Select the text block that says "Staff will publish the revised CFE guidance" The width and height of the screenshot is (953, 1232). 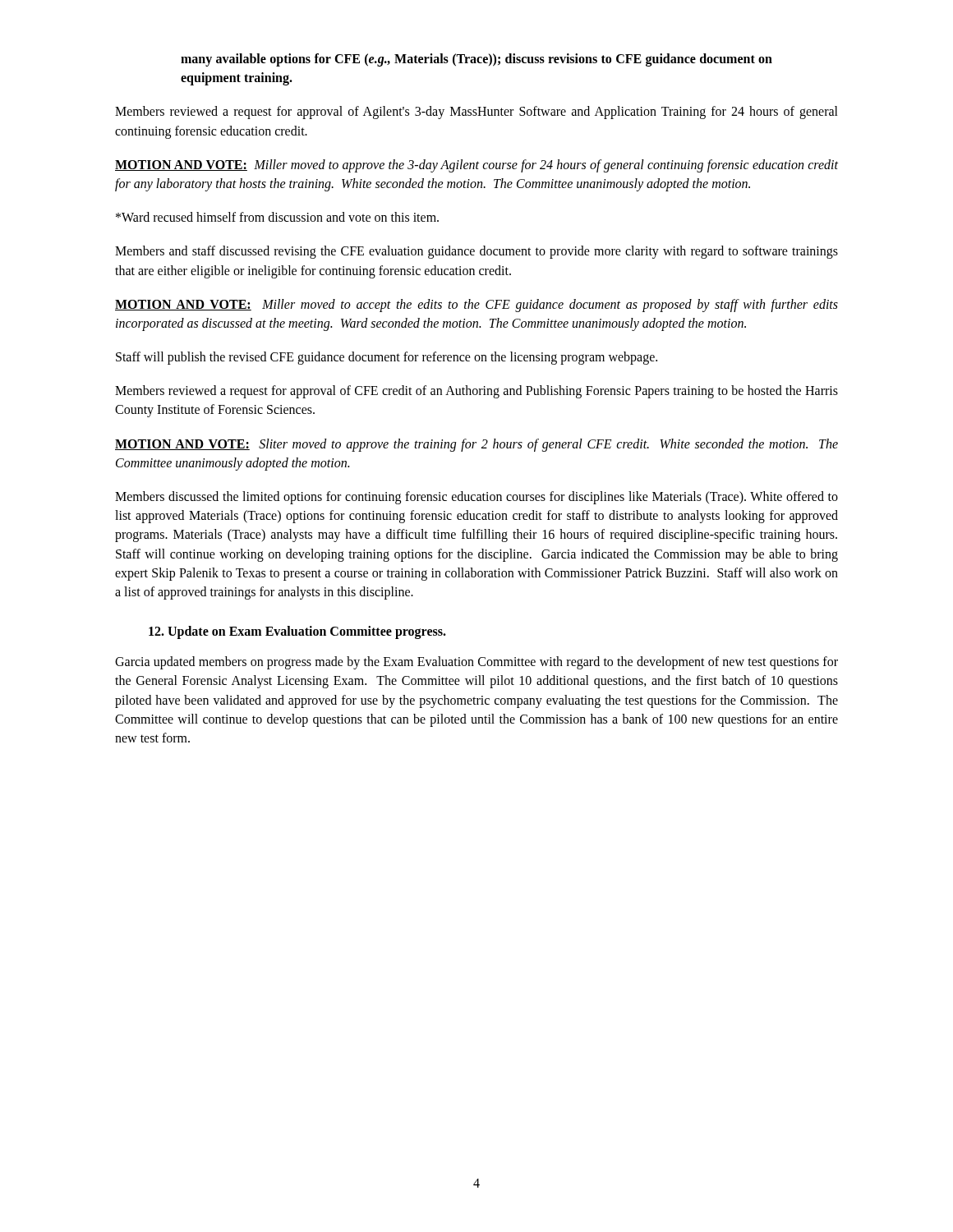click(x=387, y=357)
